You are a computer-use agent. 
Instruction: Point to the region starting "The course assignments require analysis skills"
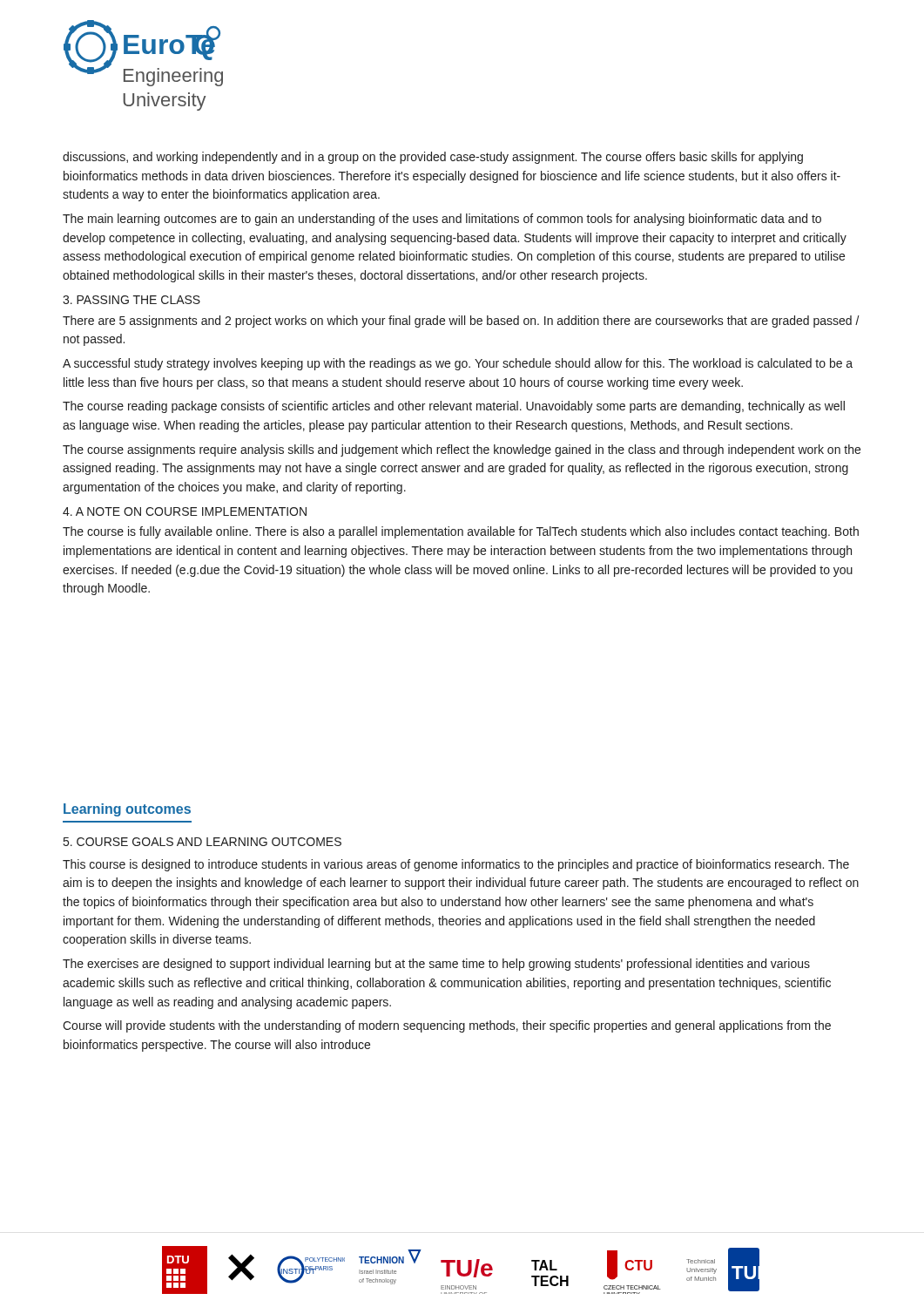pos(462,468)
